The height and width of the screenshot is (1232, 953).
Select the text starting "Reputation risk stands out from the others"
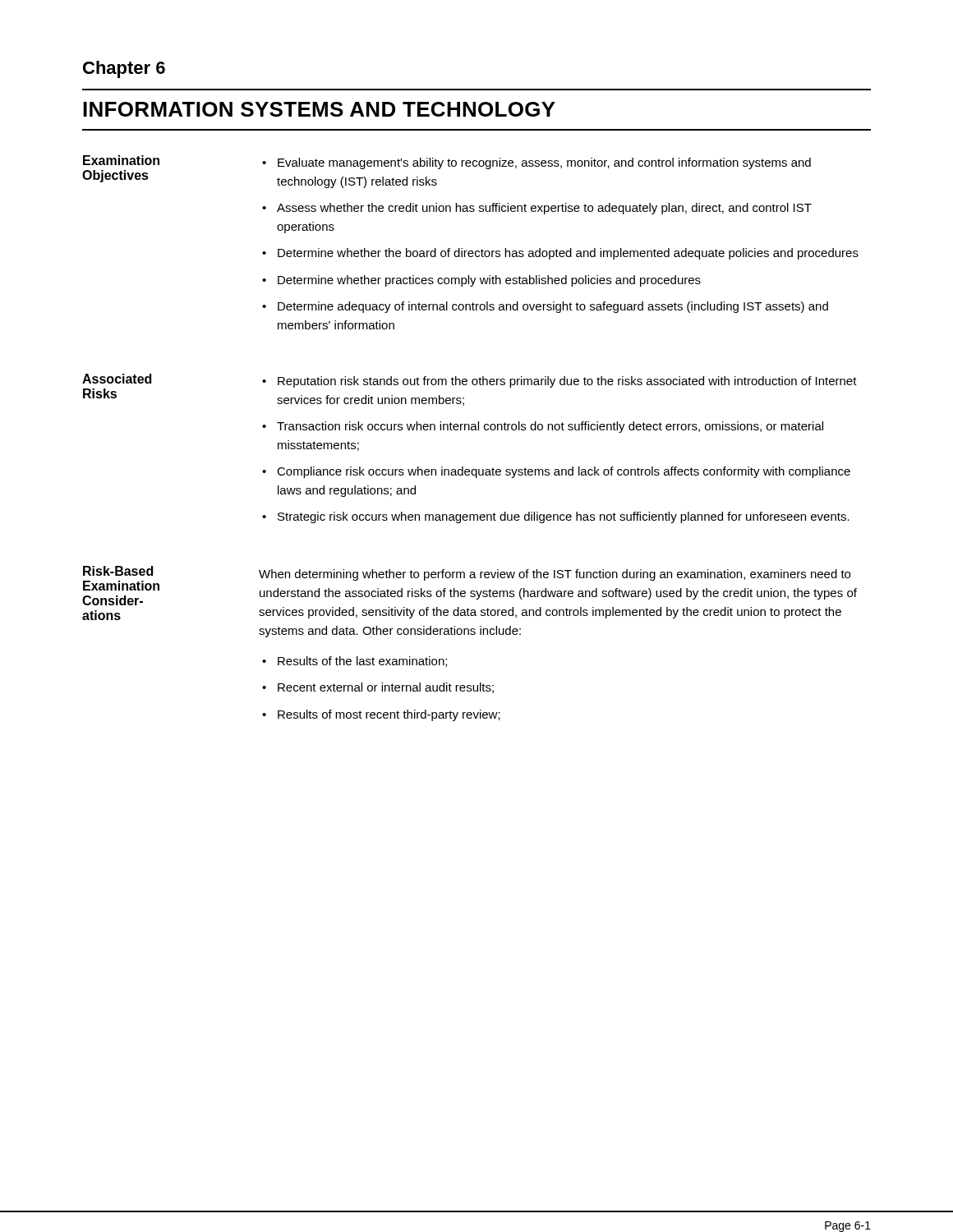(567, 390)
